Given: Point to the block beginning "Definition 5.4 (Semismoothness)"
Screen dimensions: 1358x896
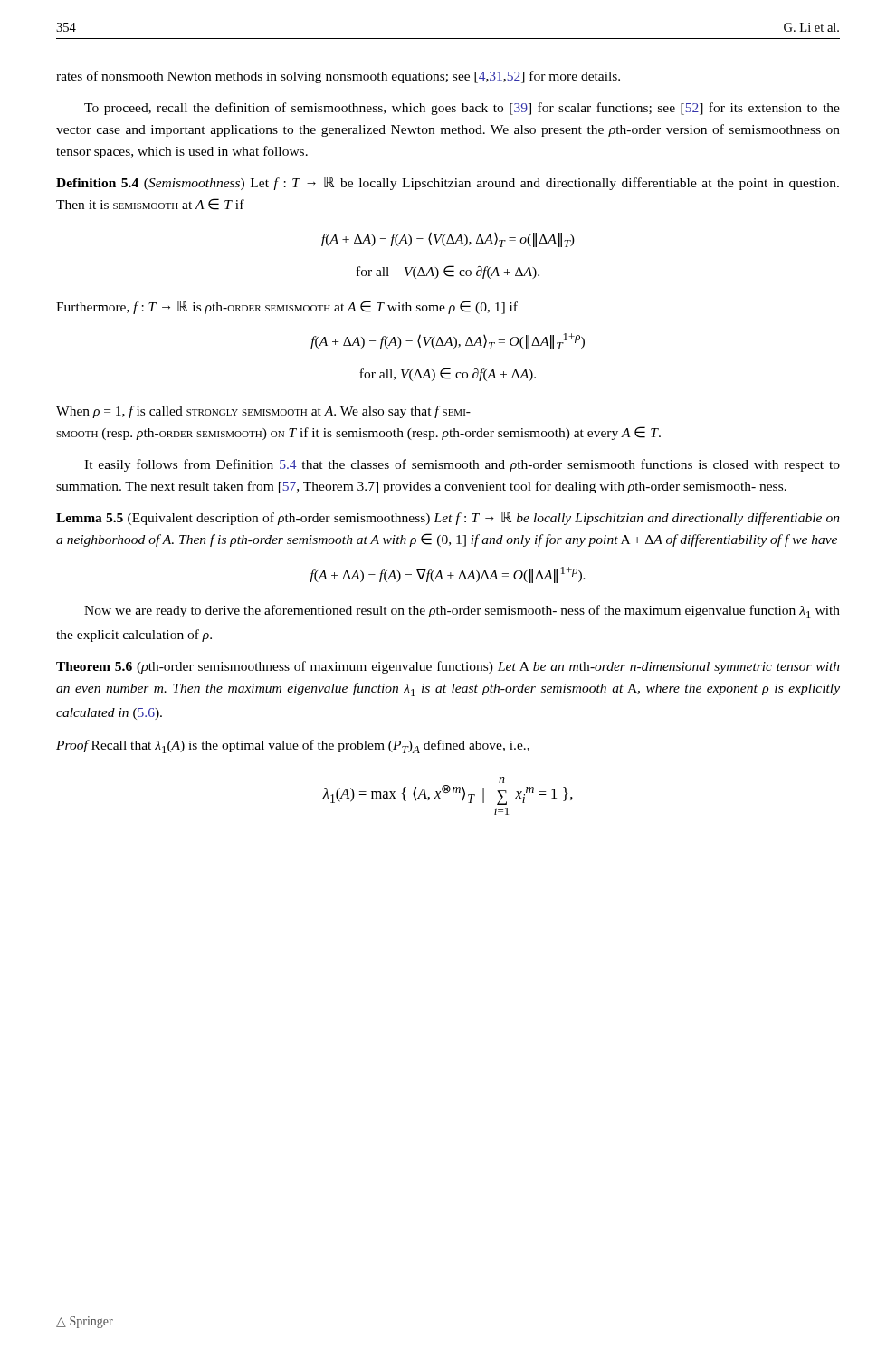Looking at the screenshot, I should tap(448, 194).
